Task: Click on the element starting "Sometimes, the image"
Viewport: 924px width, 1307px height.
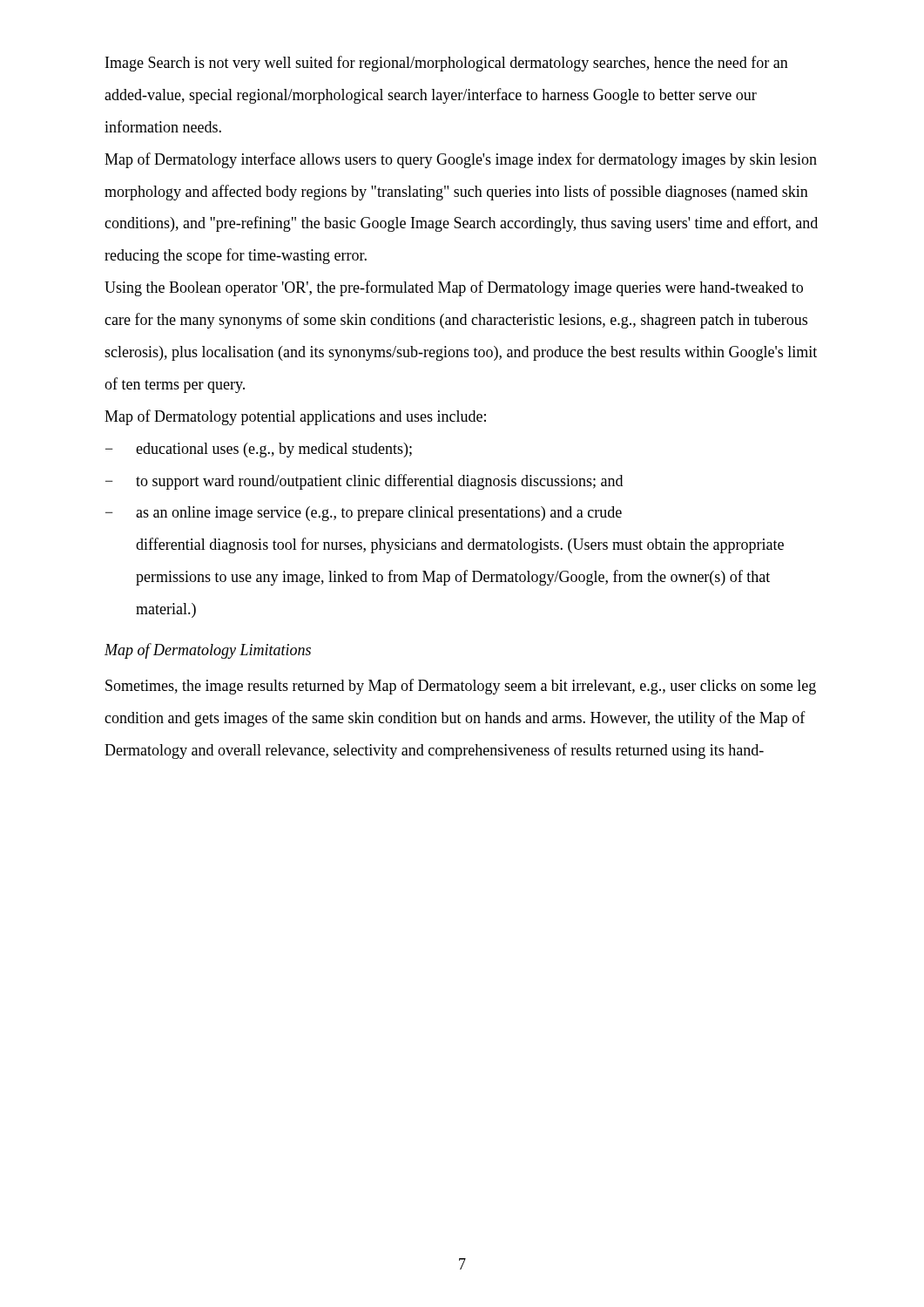Action: click(466, 718)
